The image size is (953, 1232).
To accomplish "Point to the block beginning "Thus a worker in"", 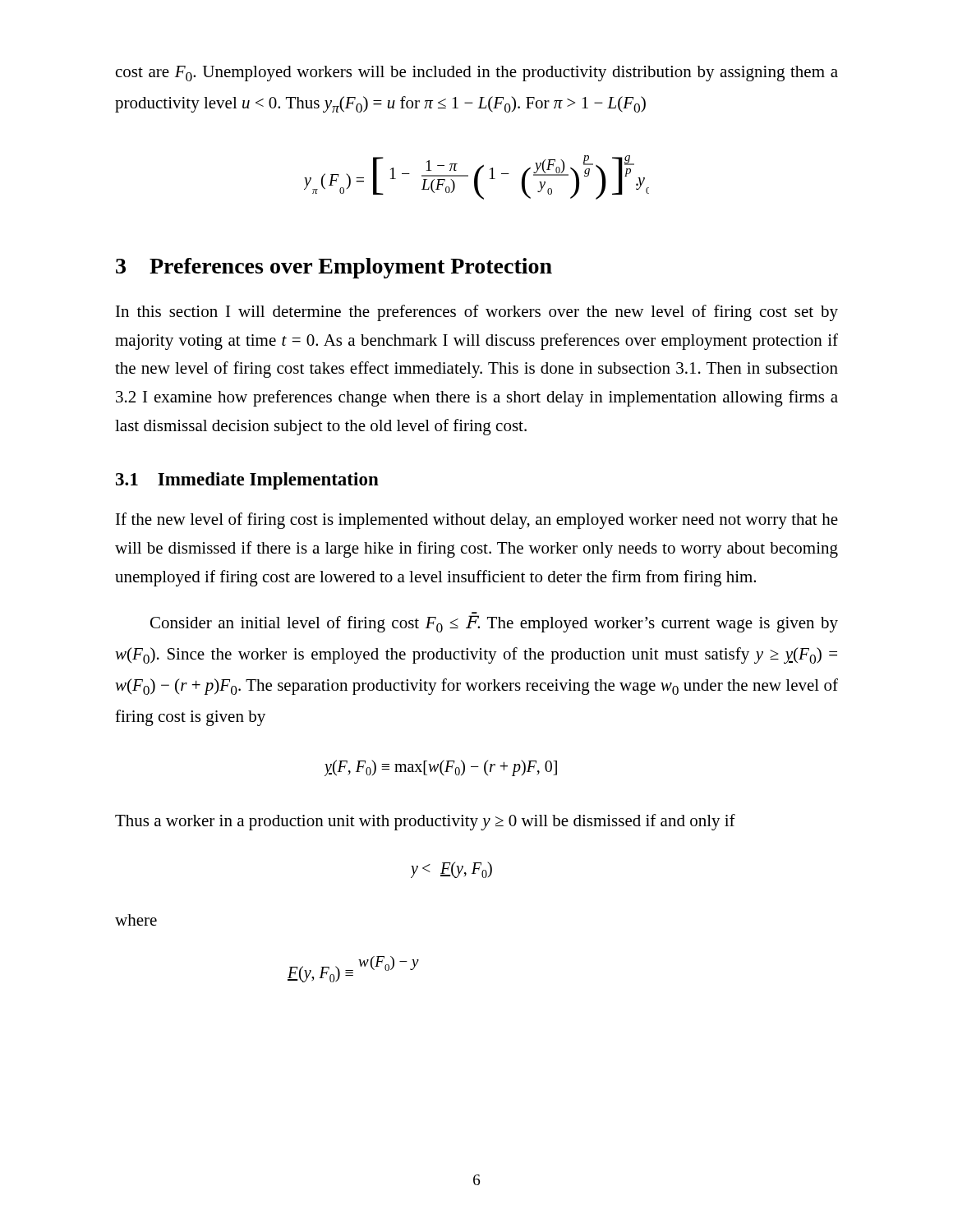I will (425, 821).
